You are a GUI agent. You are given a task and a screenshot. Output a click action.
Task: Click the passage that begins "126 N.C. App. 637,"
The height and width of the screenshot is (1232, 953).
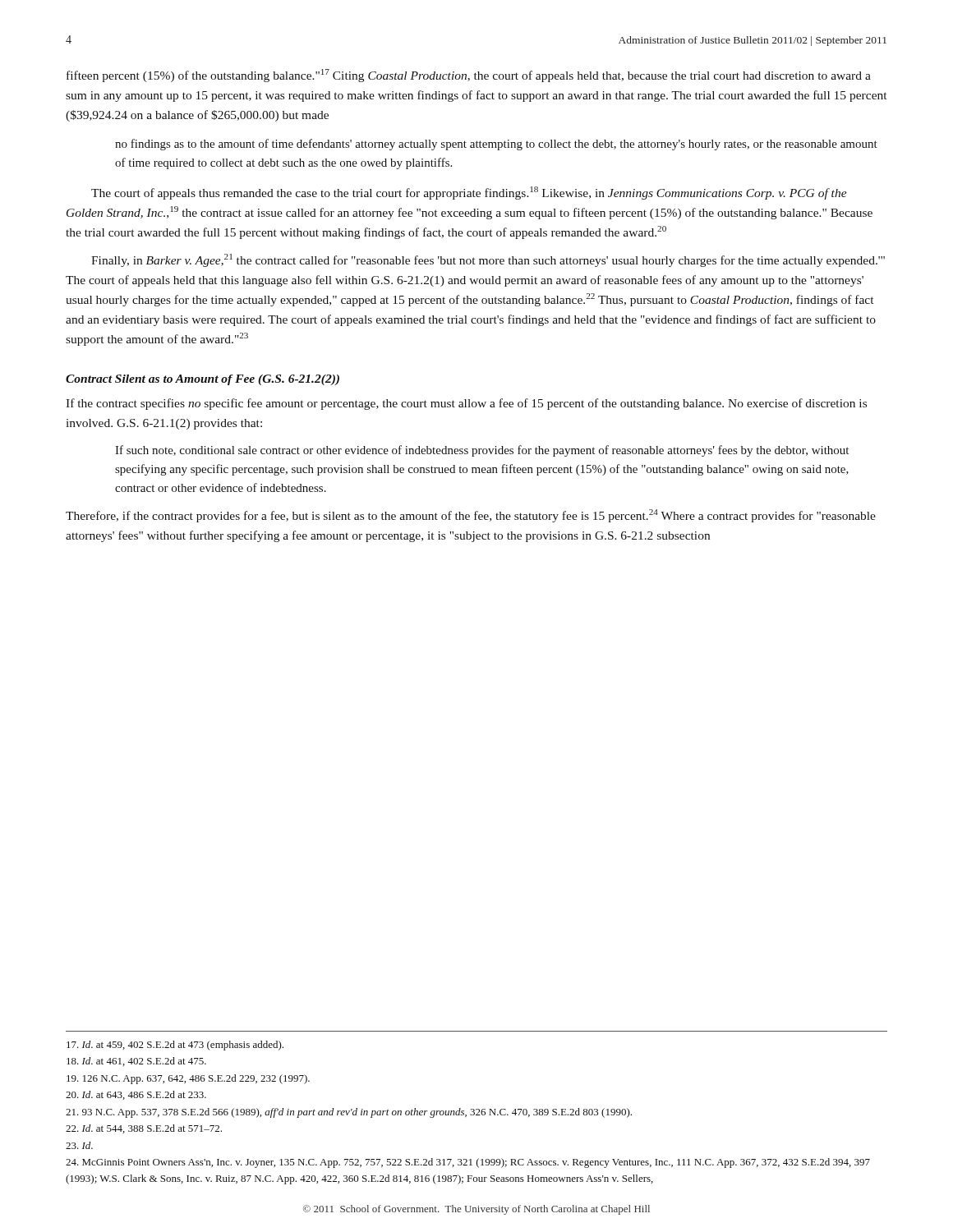point(188,1078)
